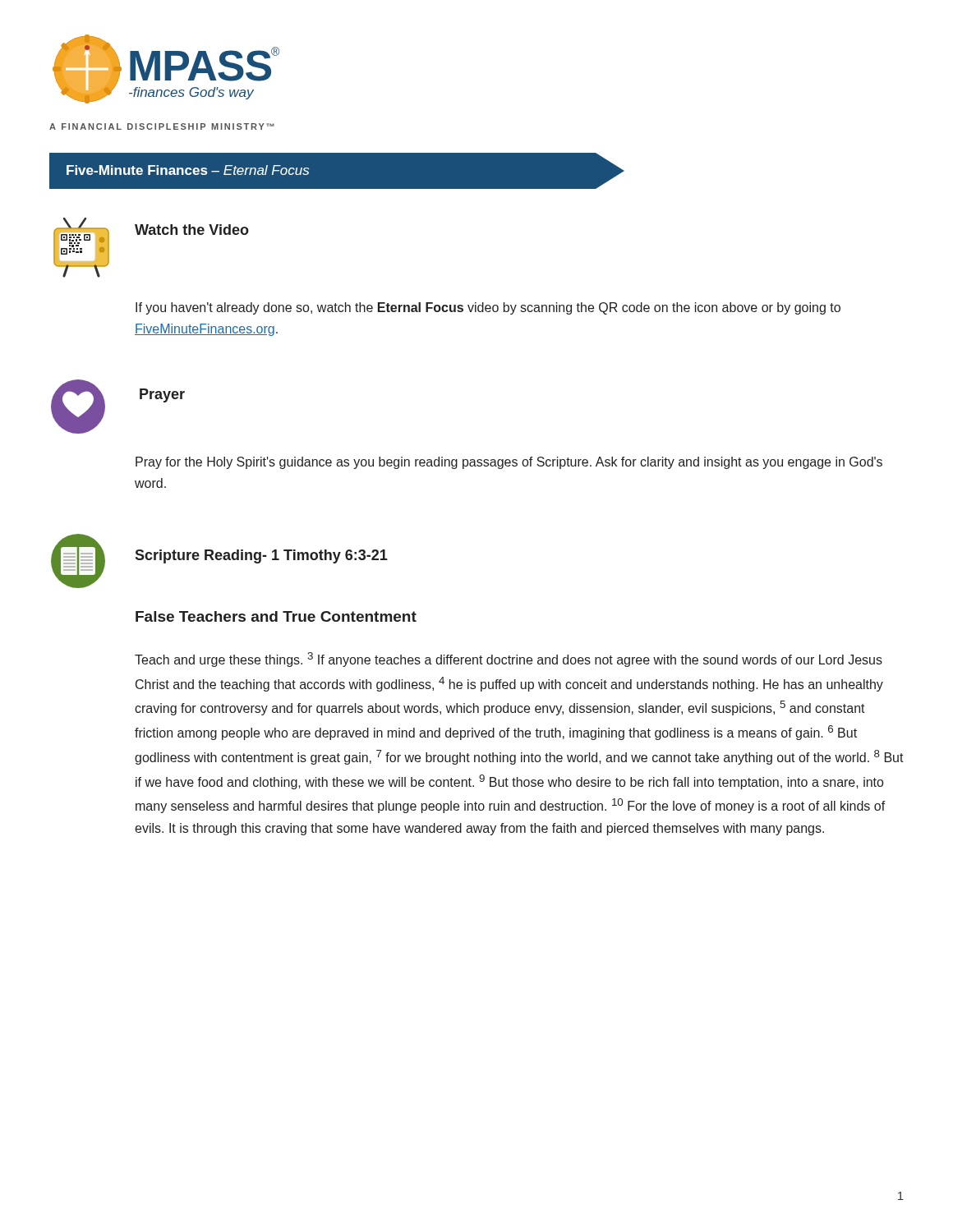Click the passage that begins "Teach and urge these things. 3"
Screen dimensions: 1232x953
(x=519, y=742)
